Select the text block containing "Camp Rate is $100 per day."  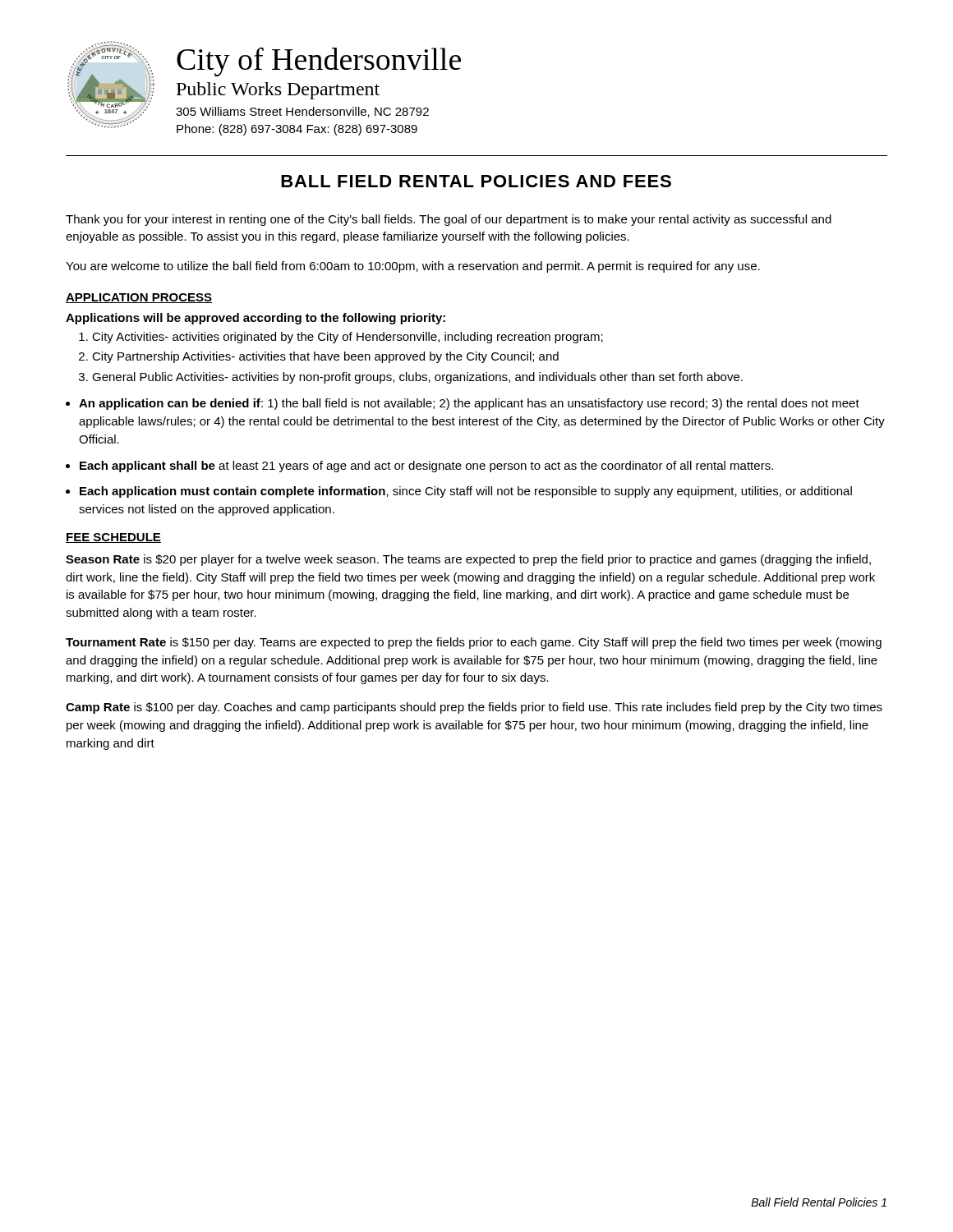pyautogui.click(x=474, y=725)
